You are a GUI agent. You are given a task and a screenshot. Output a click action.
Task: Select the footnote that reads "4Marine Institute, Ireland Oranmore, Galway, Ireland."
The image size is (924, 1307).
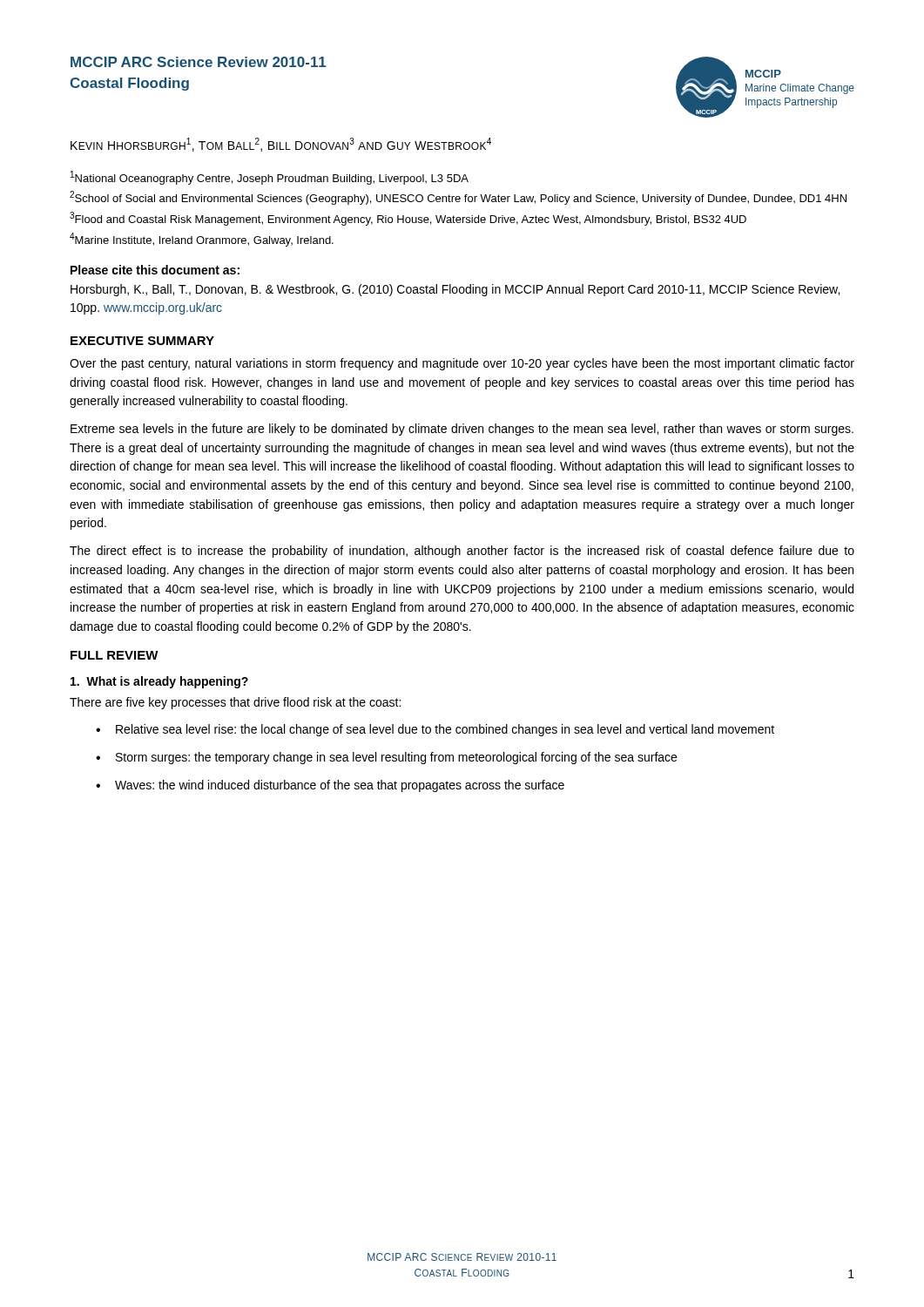coord(202,239)
